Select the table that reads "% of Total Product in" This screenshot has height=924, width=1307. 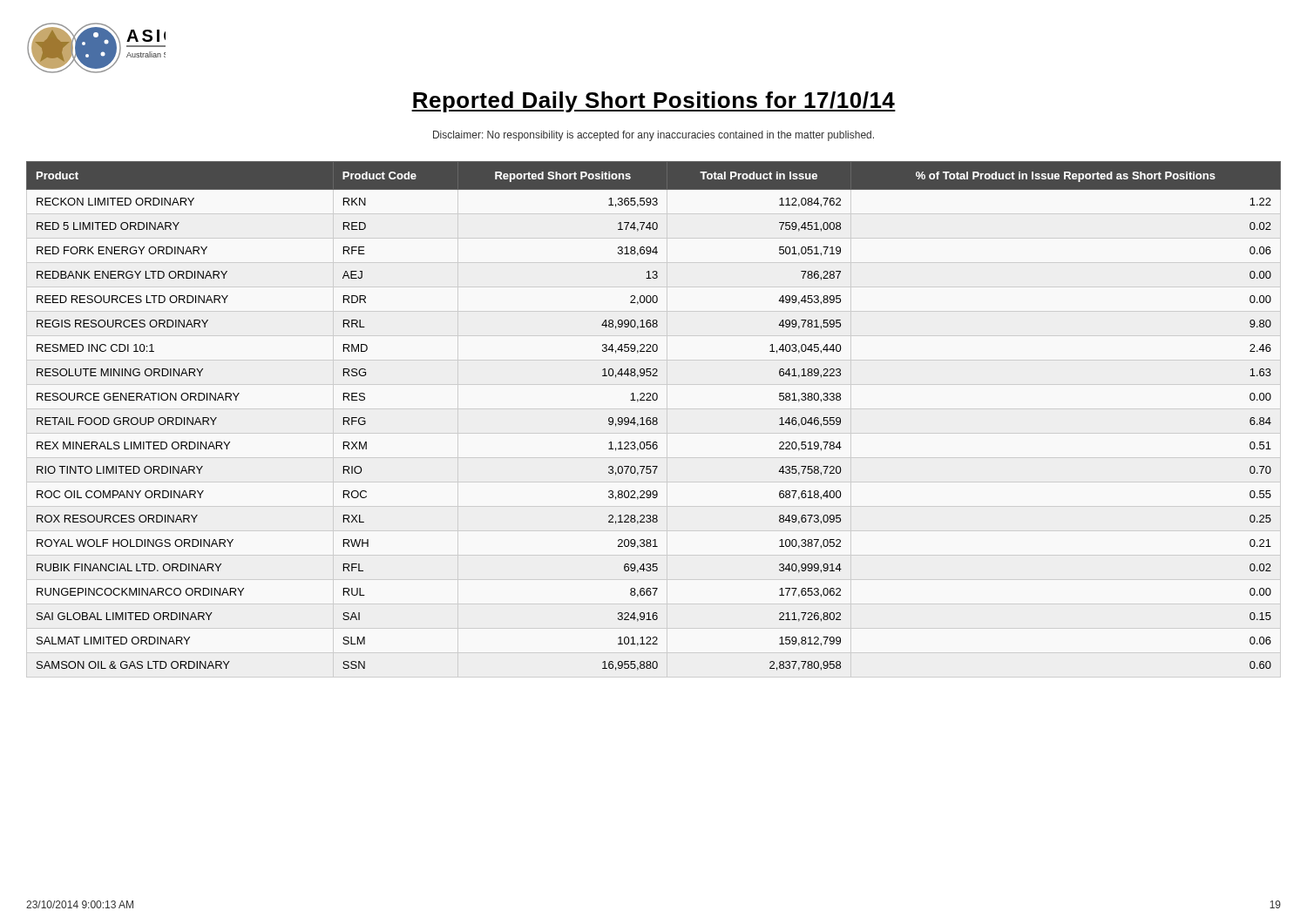click(x=654, y=419)
